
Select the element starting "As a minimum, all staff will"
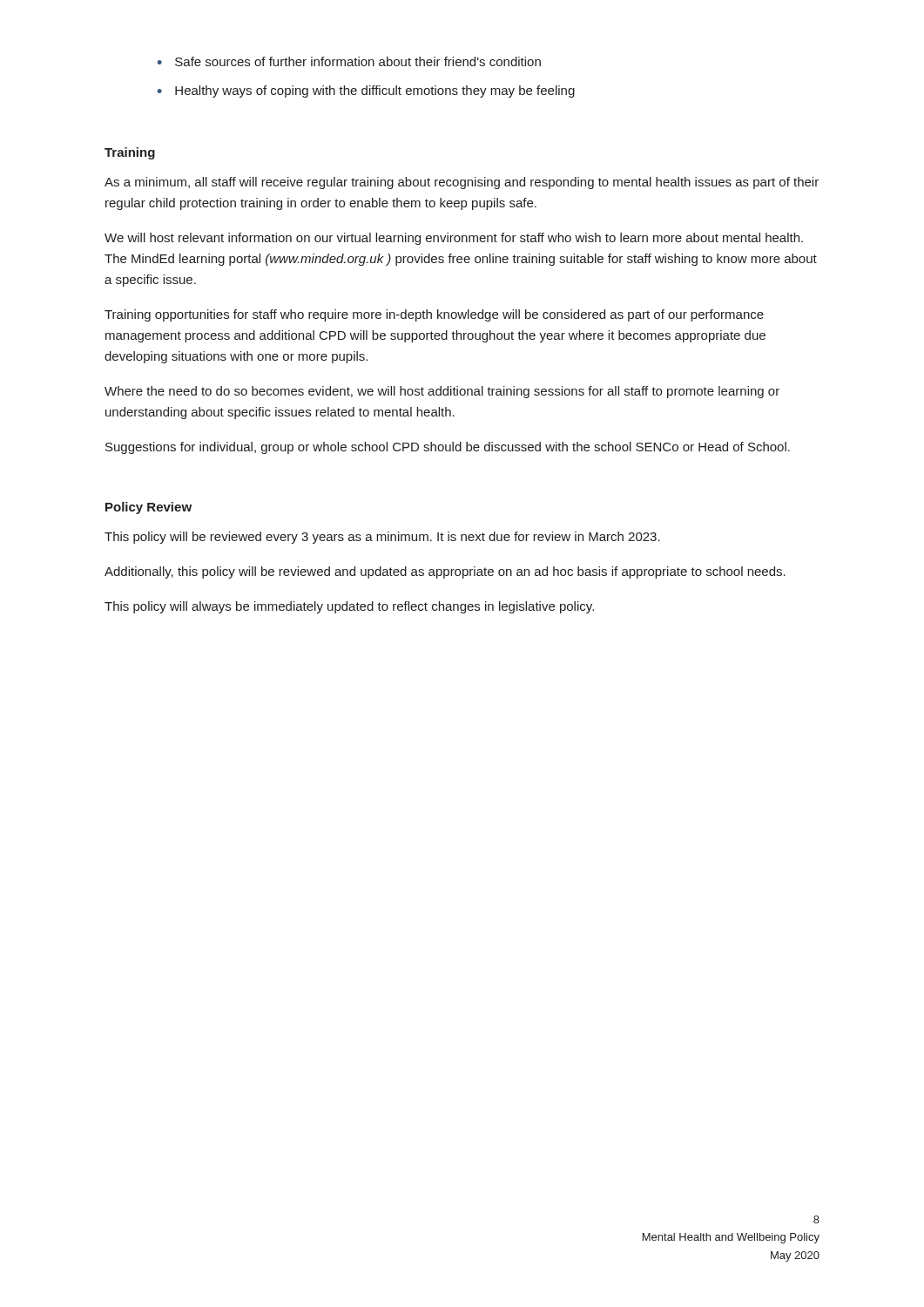tap(462, 192)
